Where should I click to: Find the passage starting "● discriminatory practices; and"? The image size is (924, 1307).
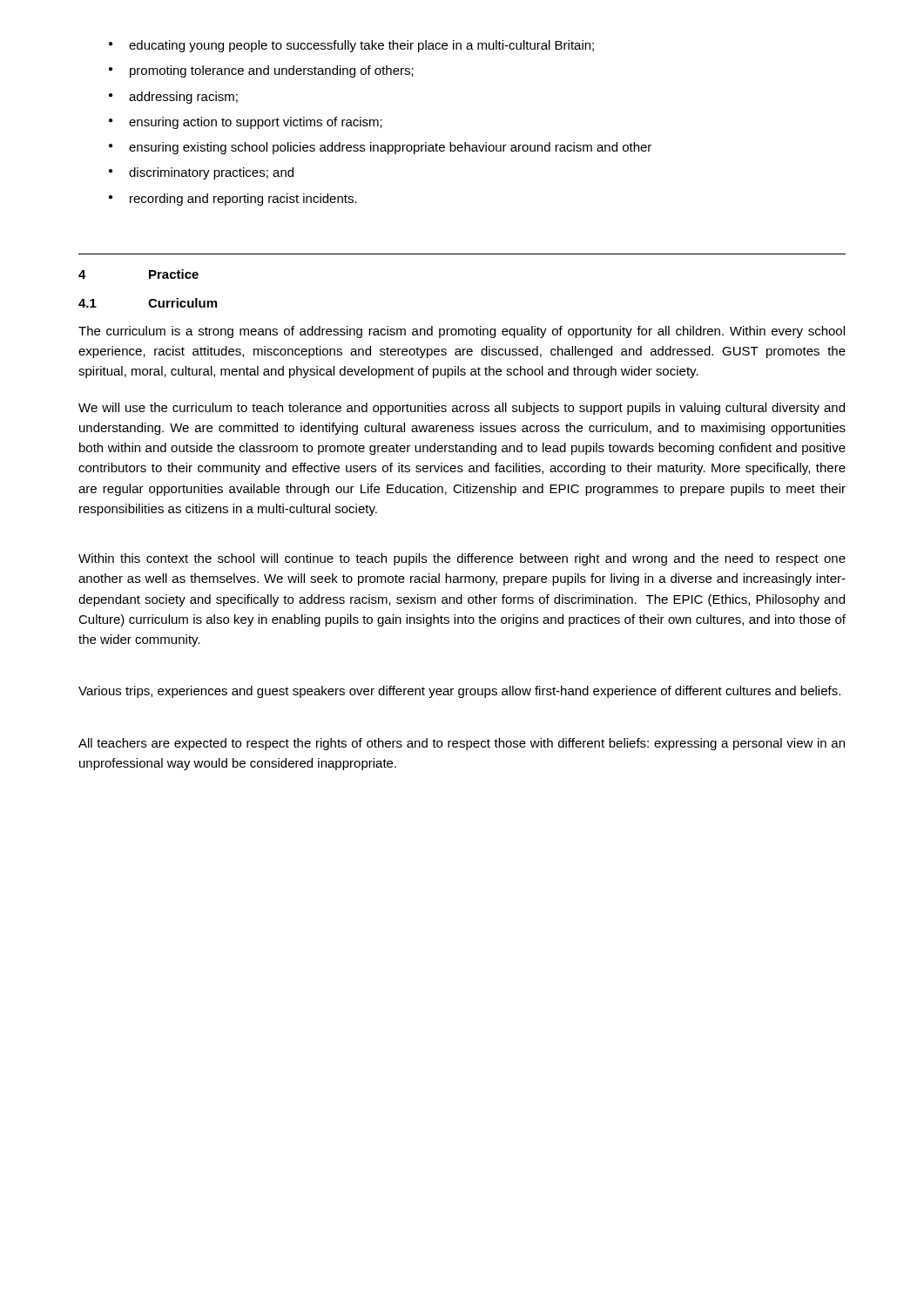click(201, 172)
